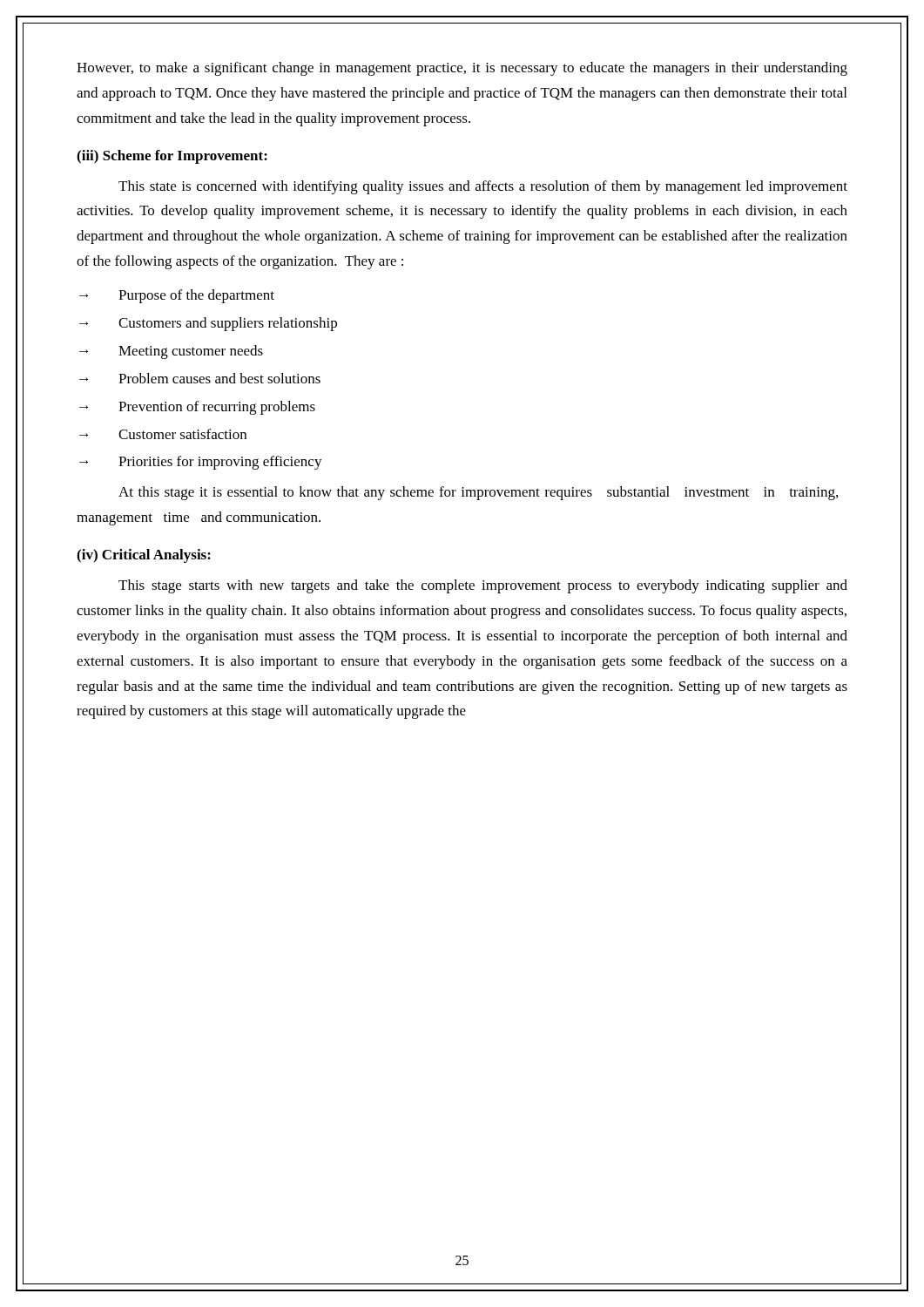Find the text block containing "However, to make"
This screenshot has width=924, height=1307.
point(462,93)
